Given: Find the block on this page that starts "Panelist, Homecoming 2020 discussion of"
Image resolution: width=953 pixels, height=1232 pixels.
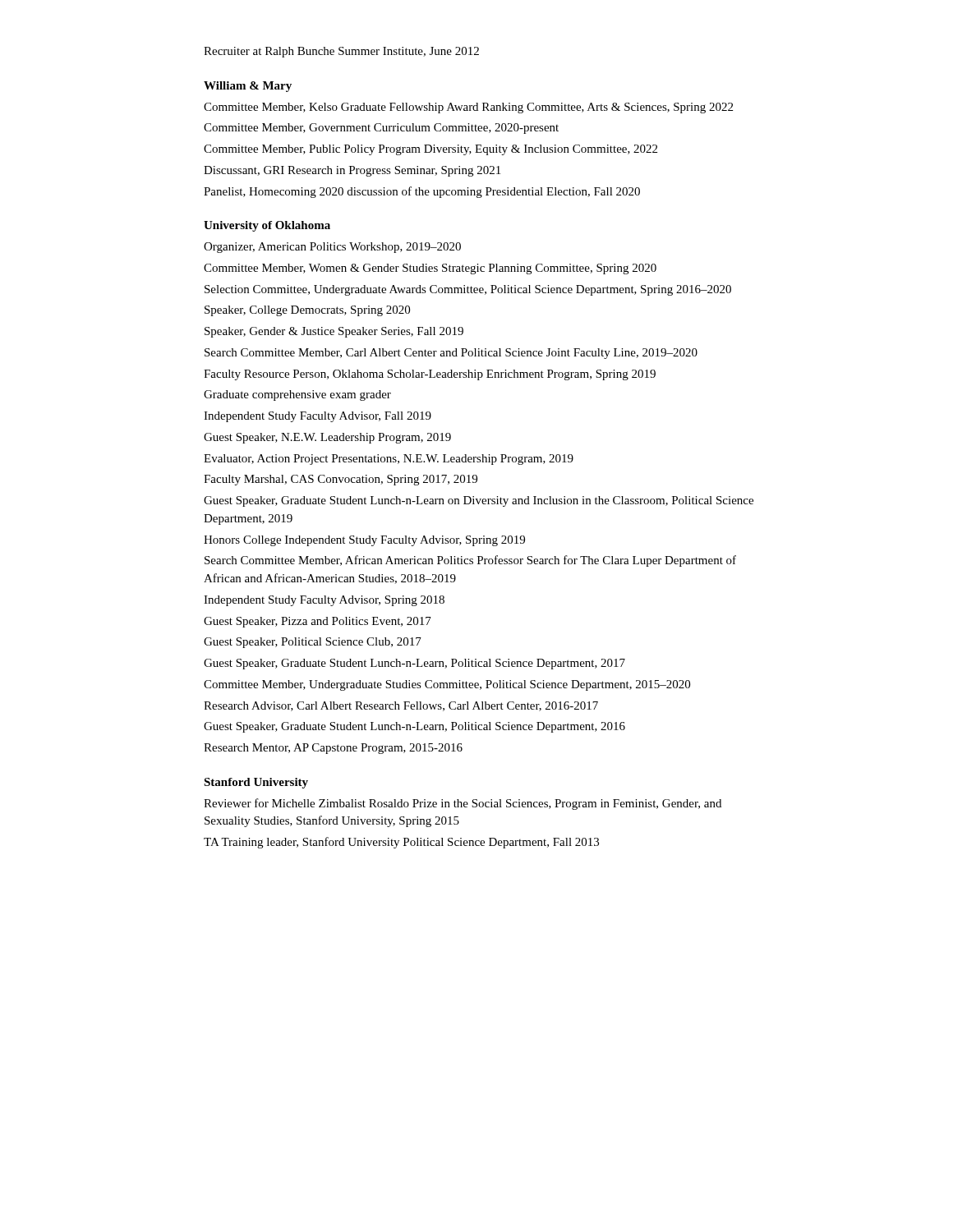Looking at the screenshot, I should click(x=422, y=191).
